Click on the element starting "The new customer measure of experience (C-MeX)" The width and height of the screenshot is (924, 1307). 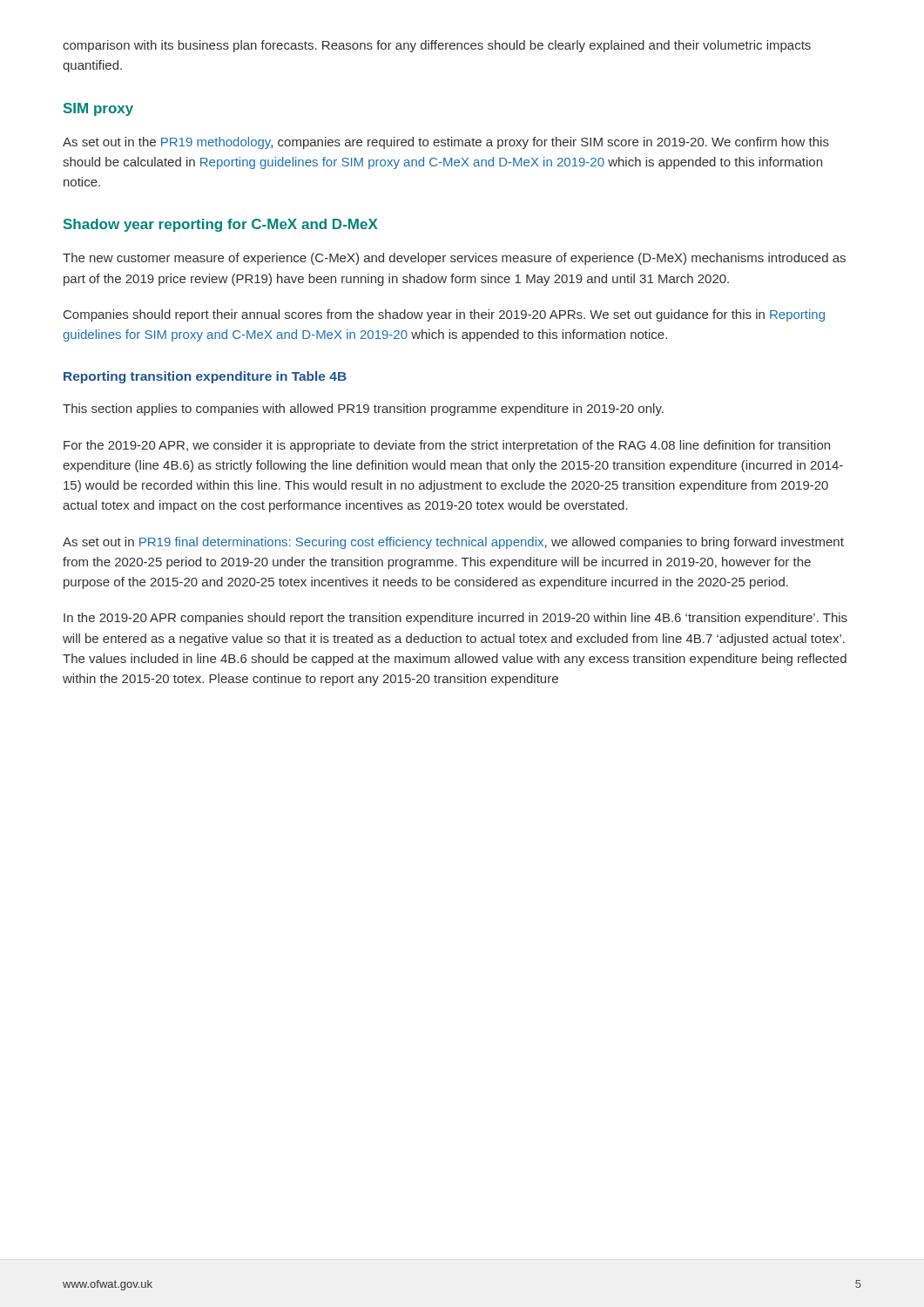[454, 268]
